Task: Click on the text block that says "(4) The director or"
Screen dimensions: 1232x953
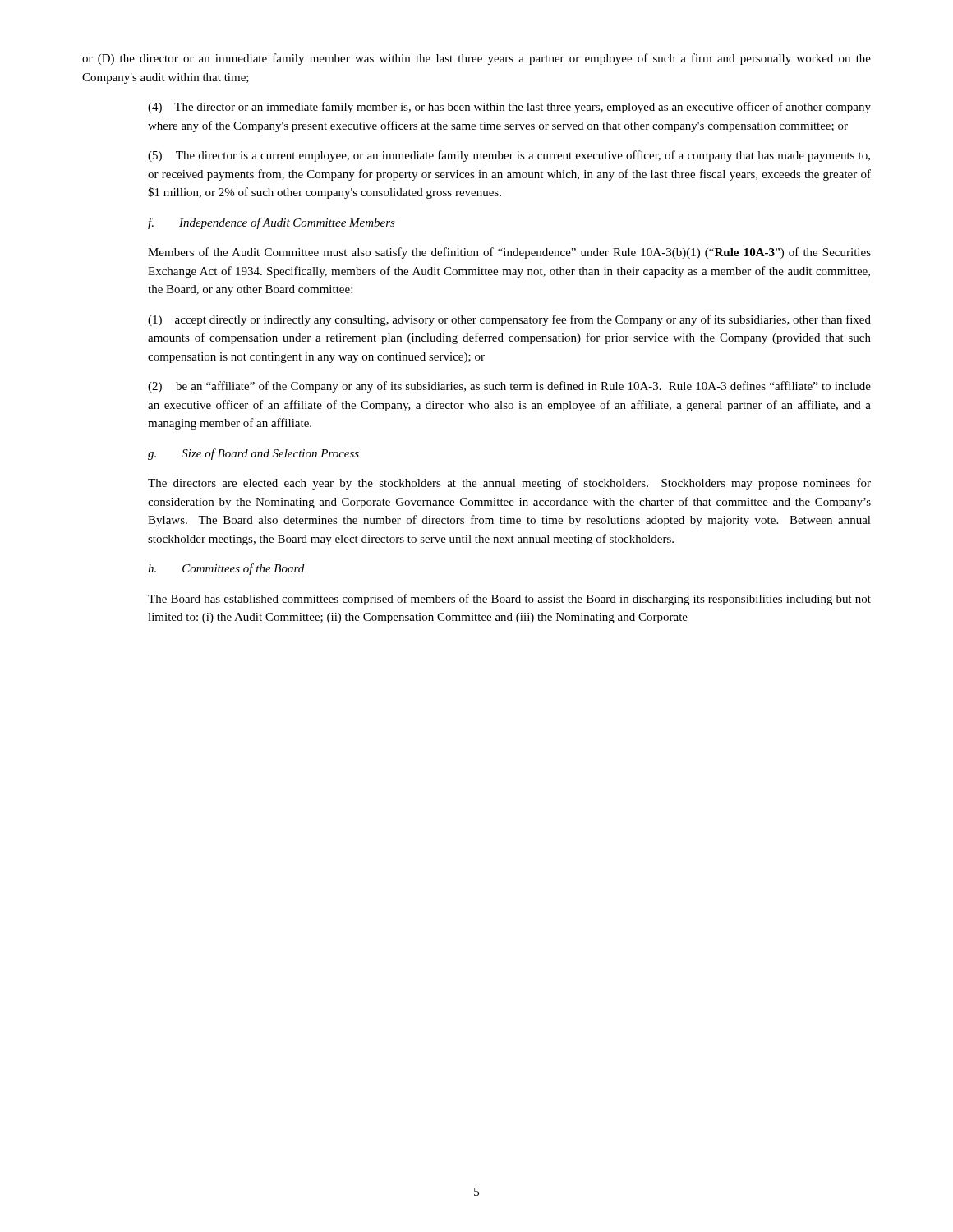Action: [x=509, y=116]
